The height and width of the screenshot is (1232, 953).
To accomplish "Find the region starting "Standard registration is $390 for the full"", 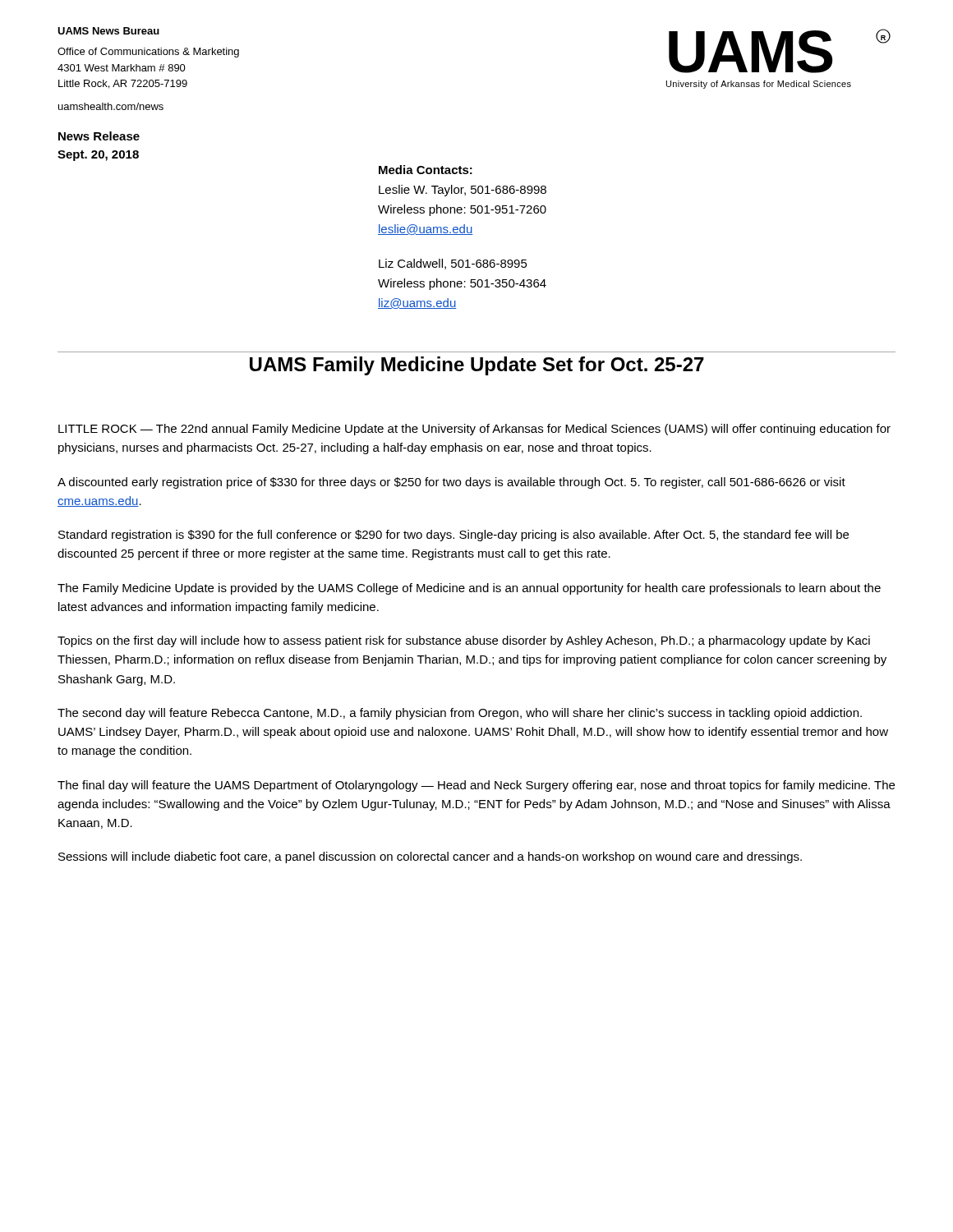I will [x=476, y=544].
